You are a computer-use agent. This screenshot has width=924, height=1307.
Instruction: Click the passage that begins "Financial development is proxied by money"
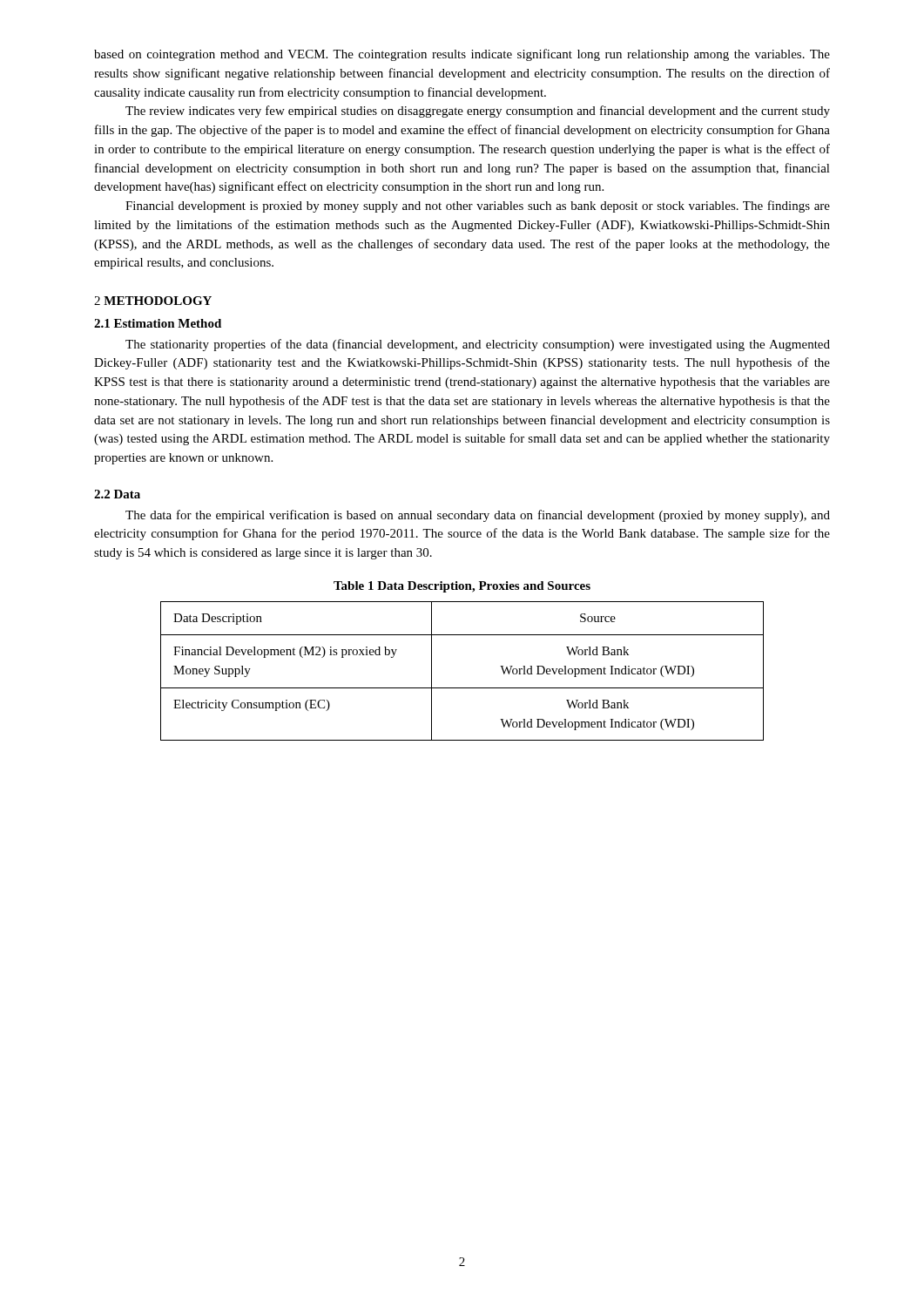462,235
